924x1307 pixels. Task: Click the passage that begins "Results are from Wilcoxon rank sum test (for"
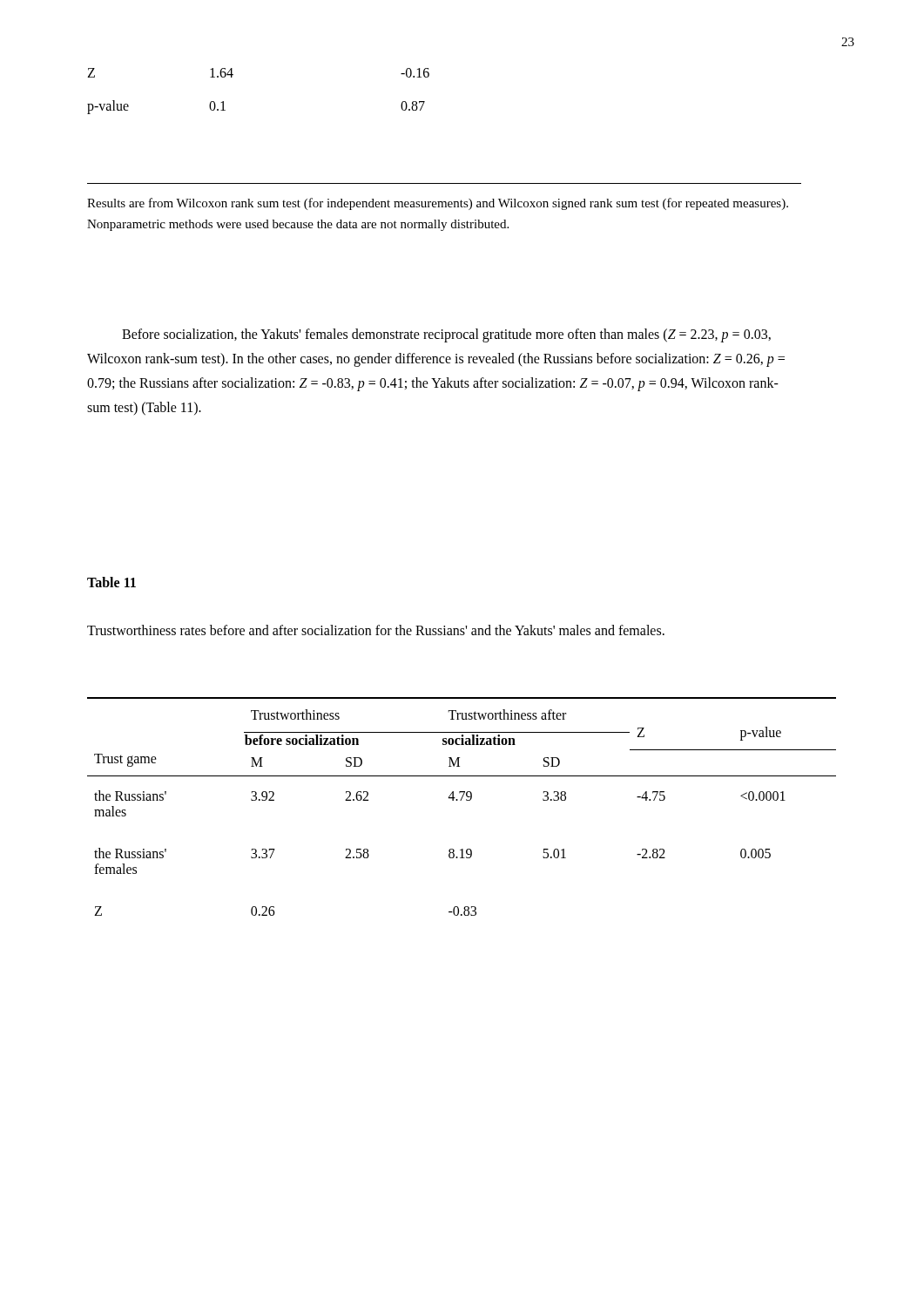click(438, 213)
